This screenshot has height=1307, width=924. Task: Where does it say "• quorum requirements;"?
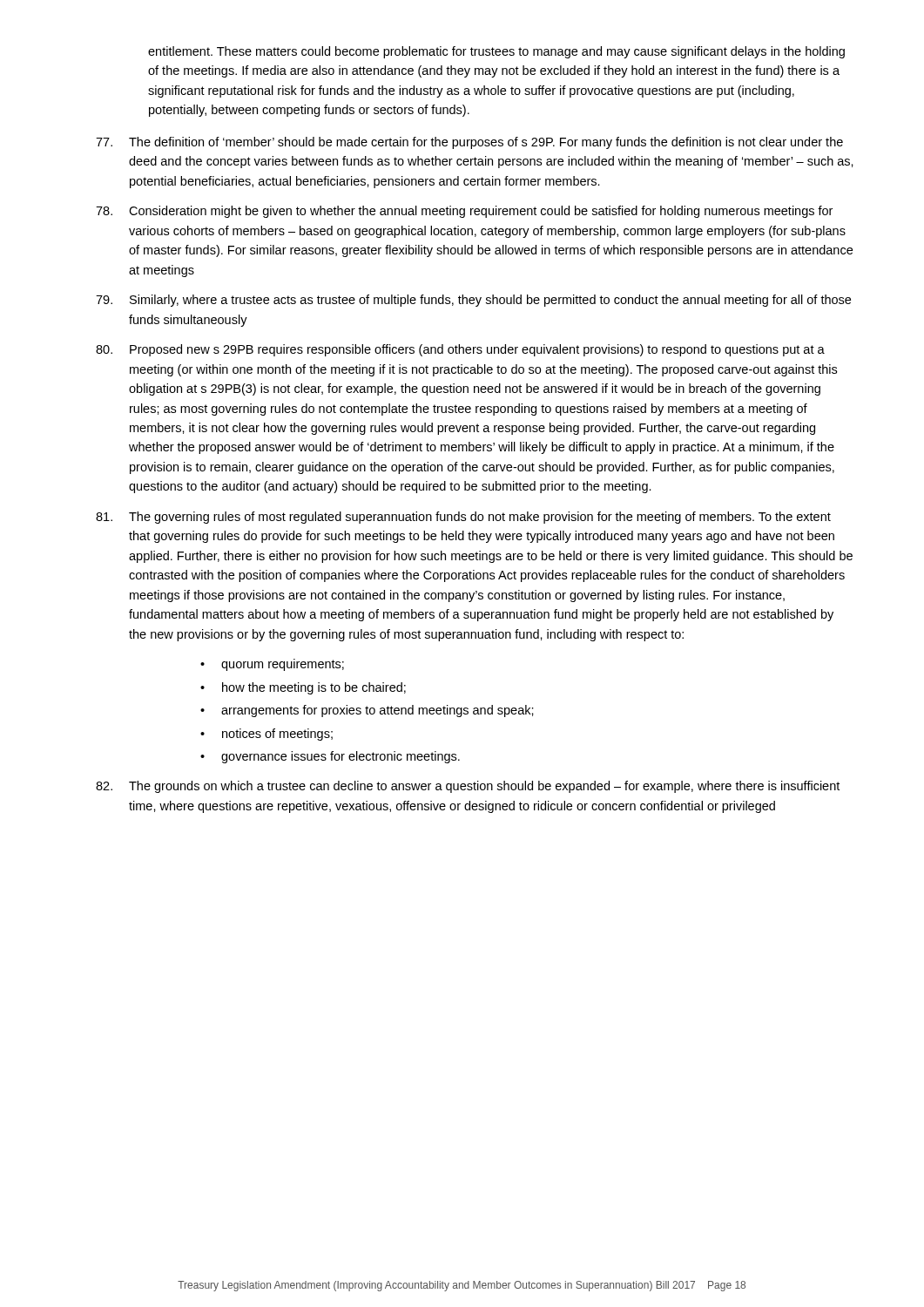pyautogui.click(x=273, y=664)
